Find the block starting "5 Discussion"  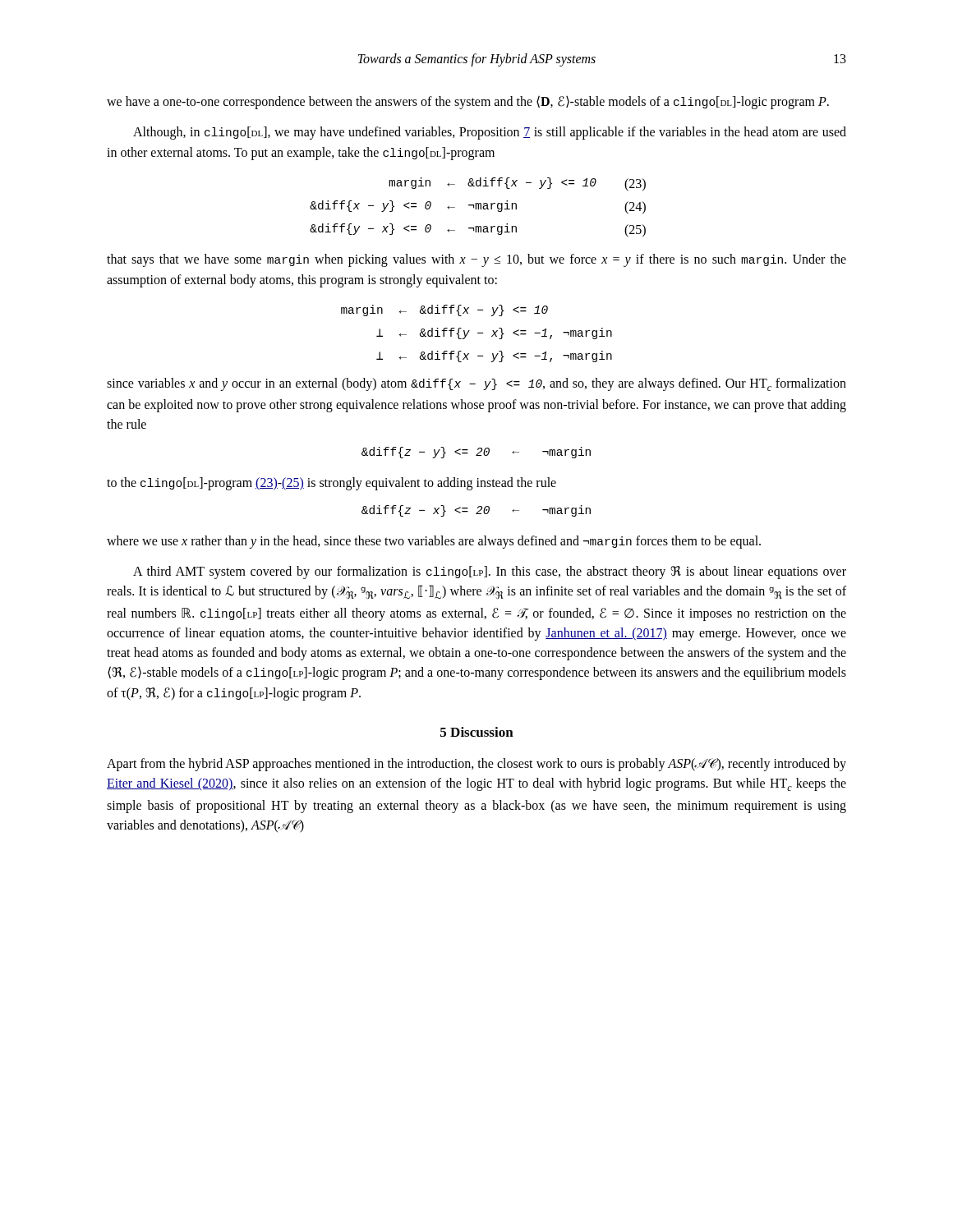[x=476, y=732]
